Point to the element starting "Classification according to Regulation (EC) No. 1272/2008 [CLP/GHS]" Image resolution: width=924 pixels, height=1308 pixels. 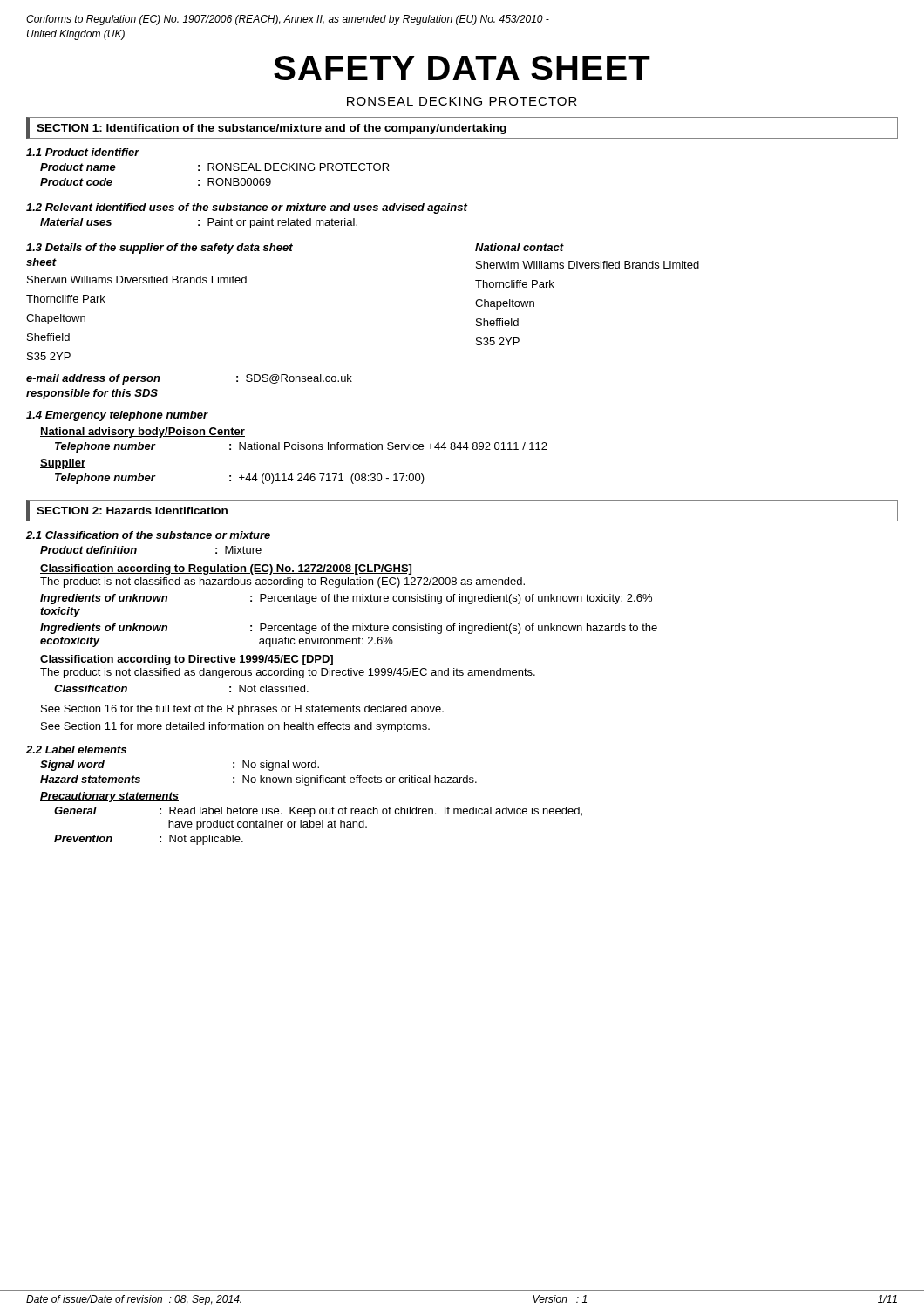point(283,575)
